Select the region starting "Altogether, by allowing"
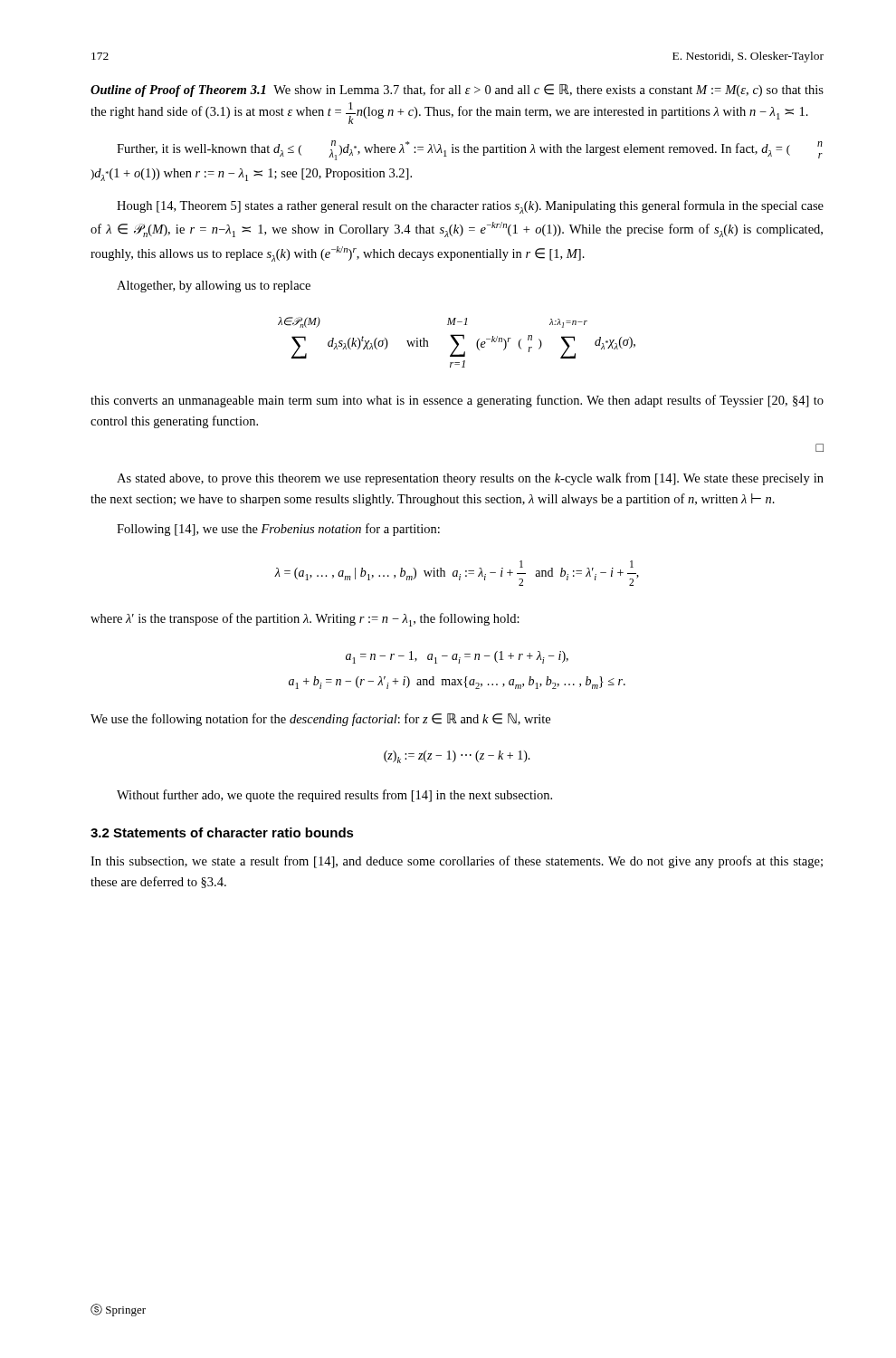Viewport: 896px width, 1358px height. click(214, 287)
